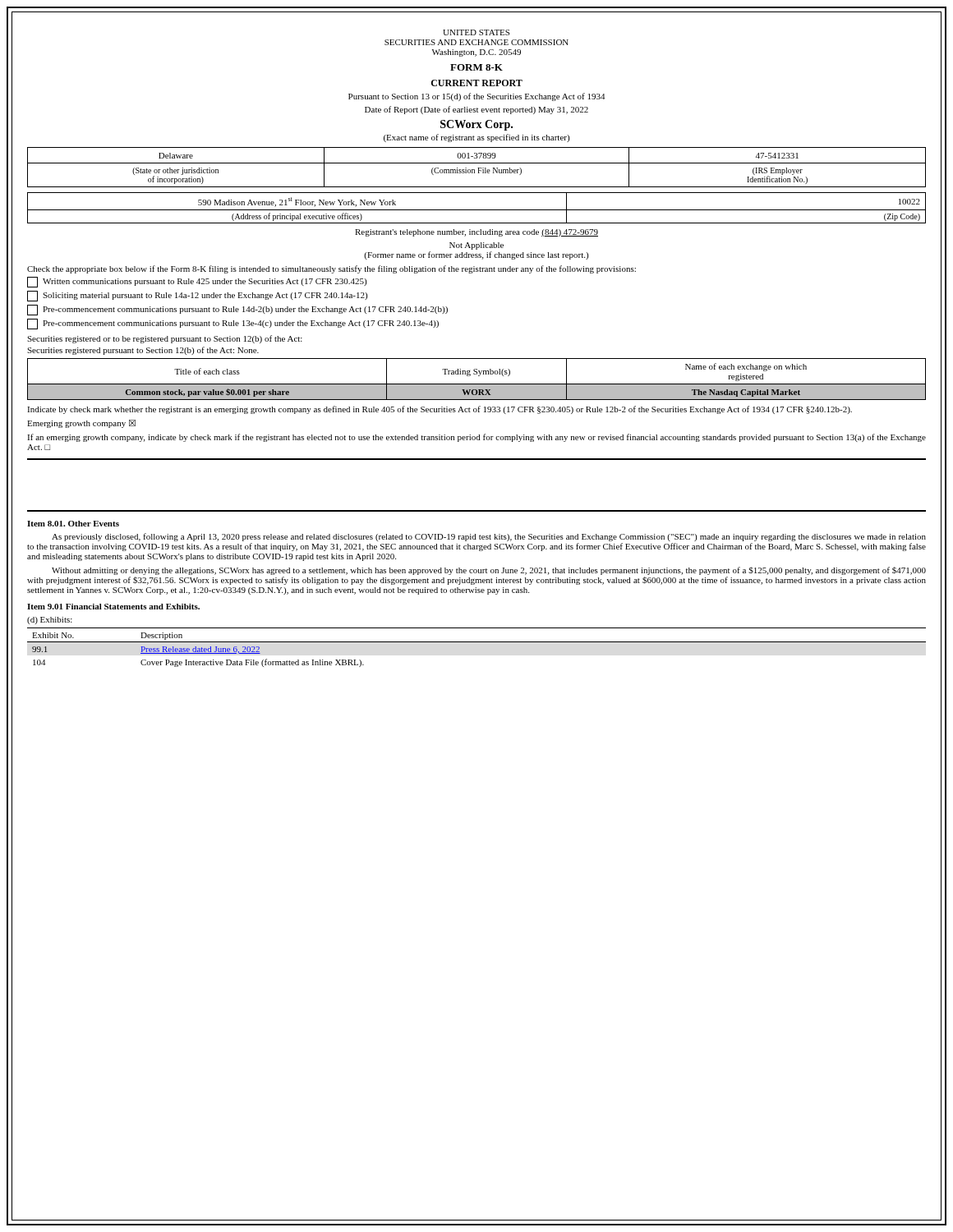Navigate to the passage starting "FORM 8-K"
This screenshot has width=953, height=1232.
(476, 67)
